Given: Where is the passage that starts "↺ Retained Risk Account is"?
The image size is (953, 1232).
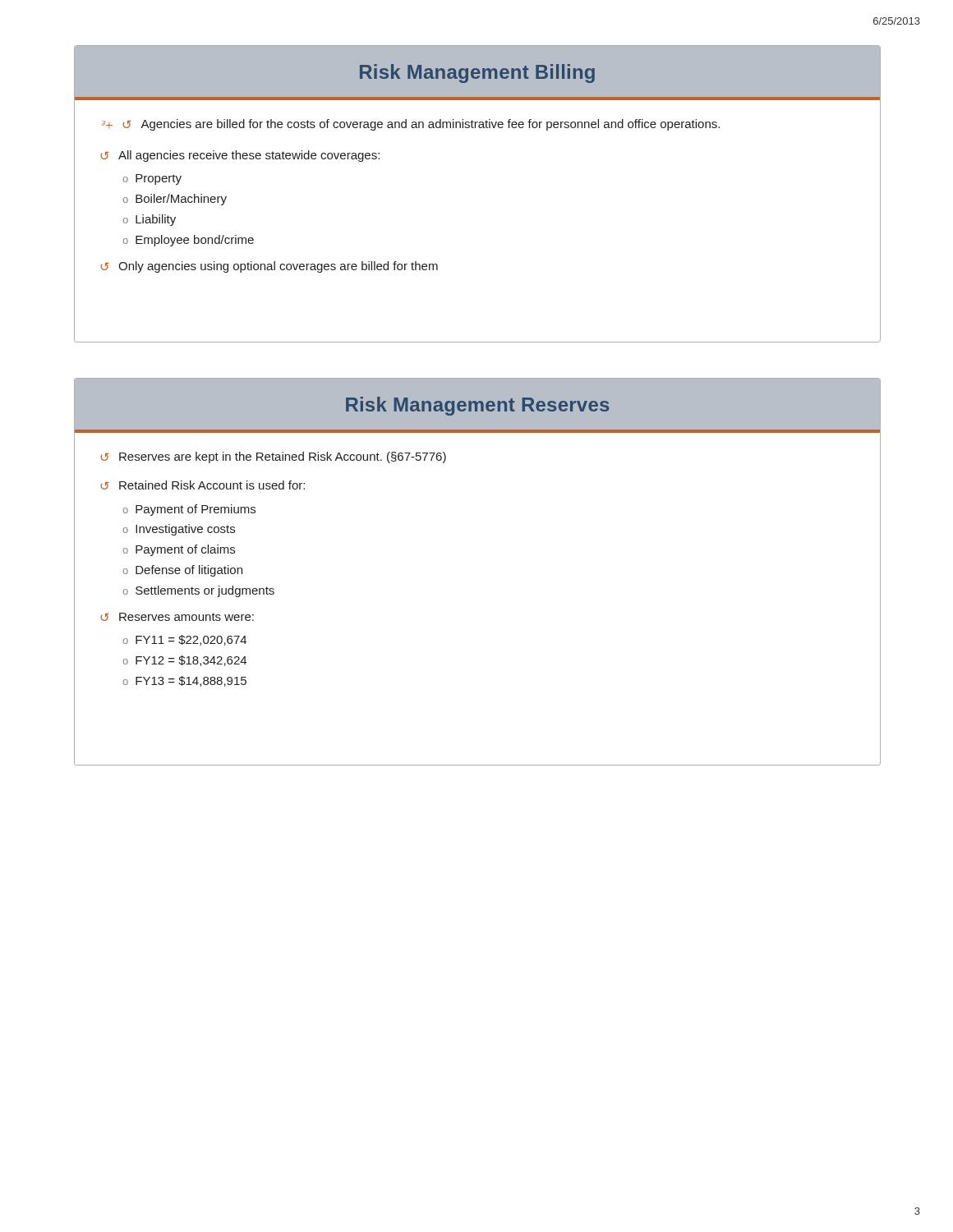Looking at the screenshot, I should pyautogui.click(x=203, y=485).
